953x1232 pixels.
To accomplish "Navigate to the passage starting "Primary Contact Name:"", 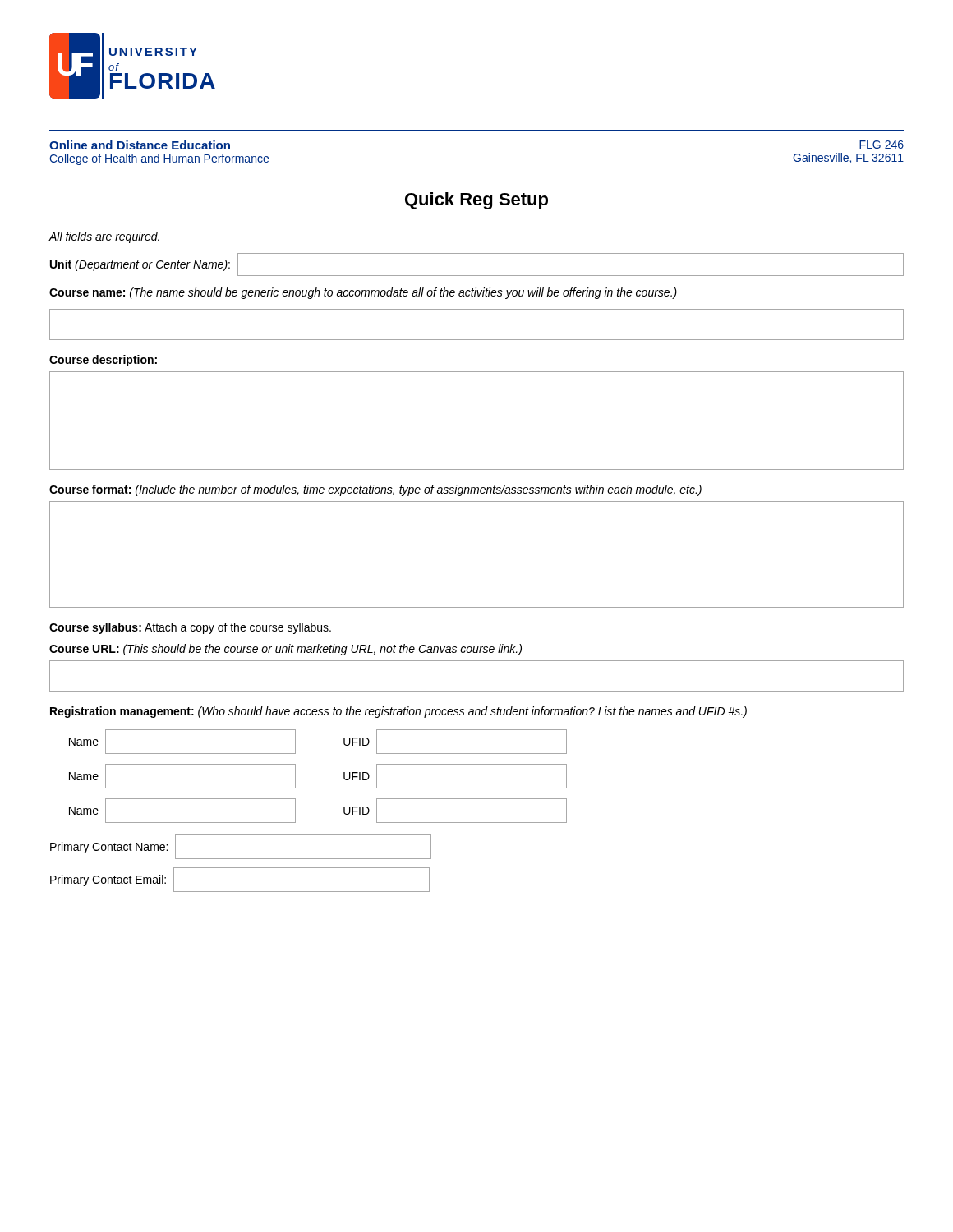I will click(x=240, y=847).
